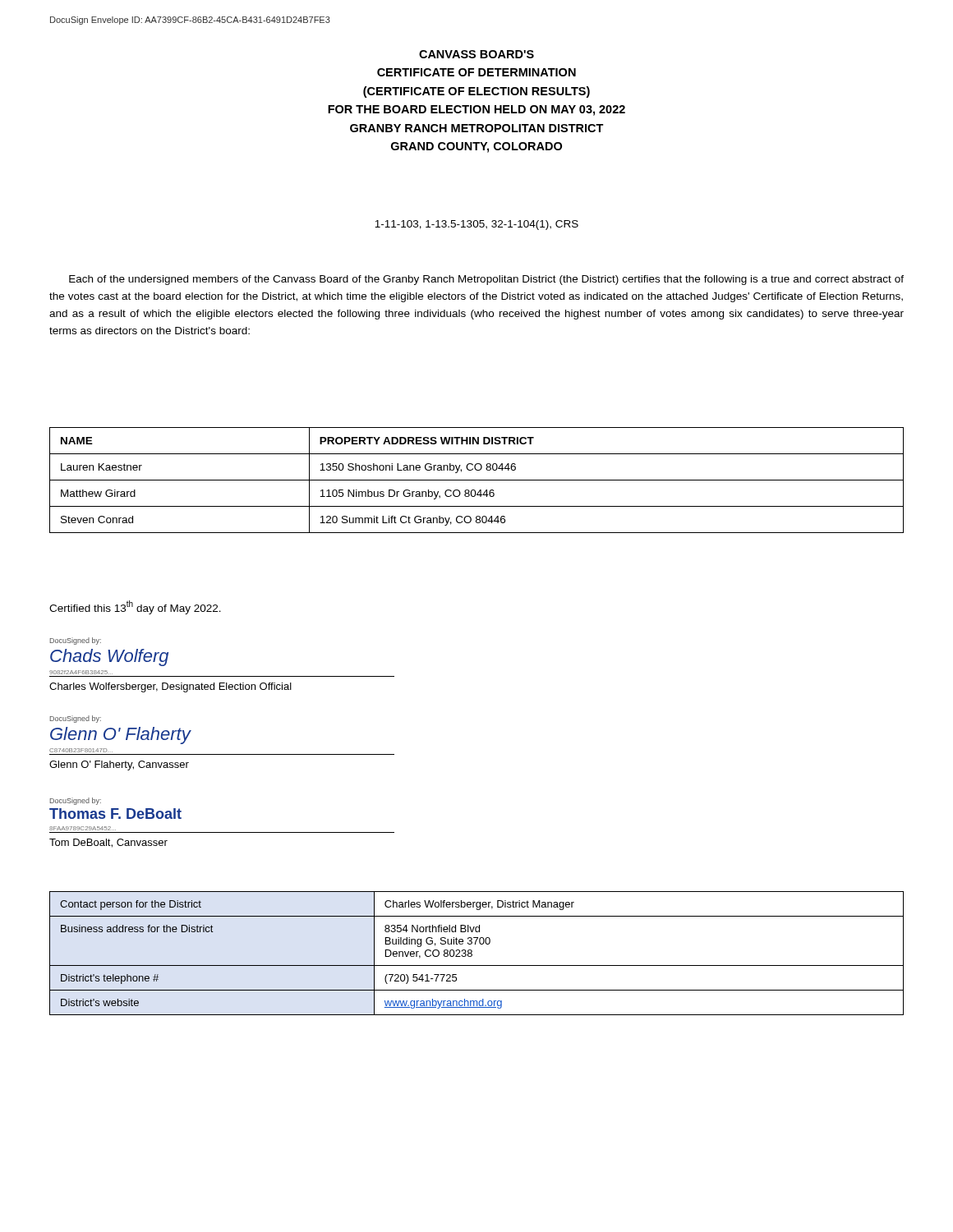This screenshot has height=1232, width=953.
Task: Click on the table containing "Charles Wolfersberger, District"
Action: click(x=476, y=953)
